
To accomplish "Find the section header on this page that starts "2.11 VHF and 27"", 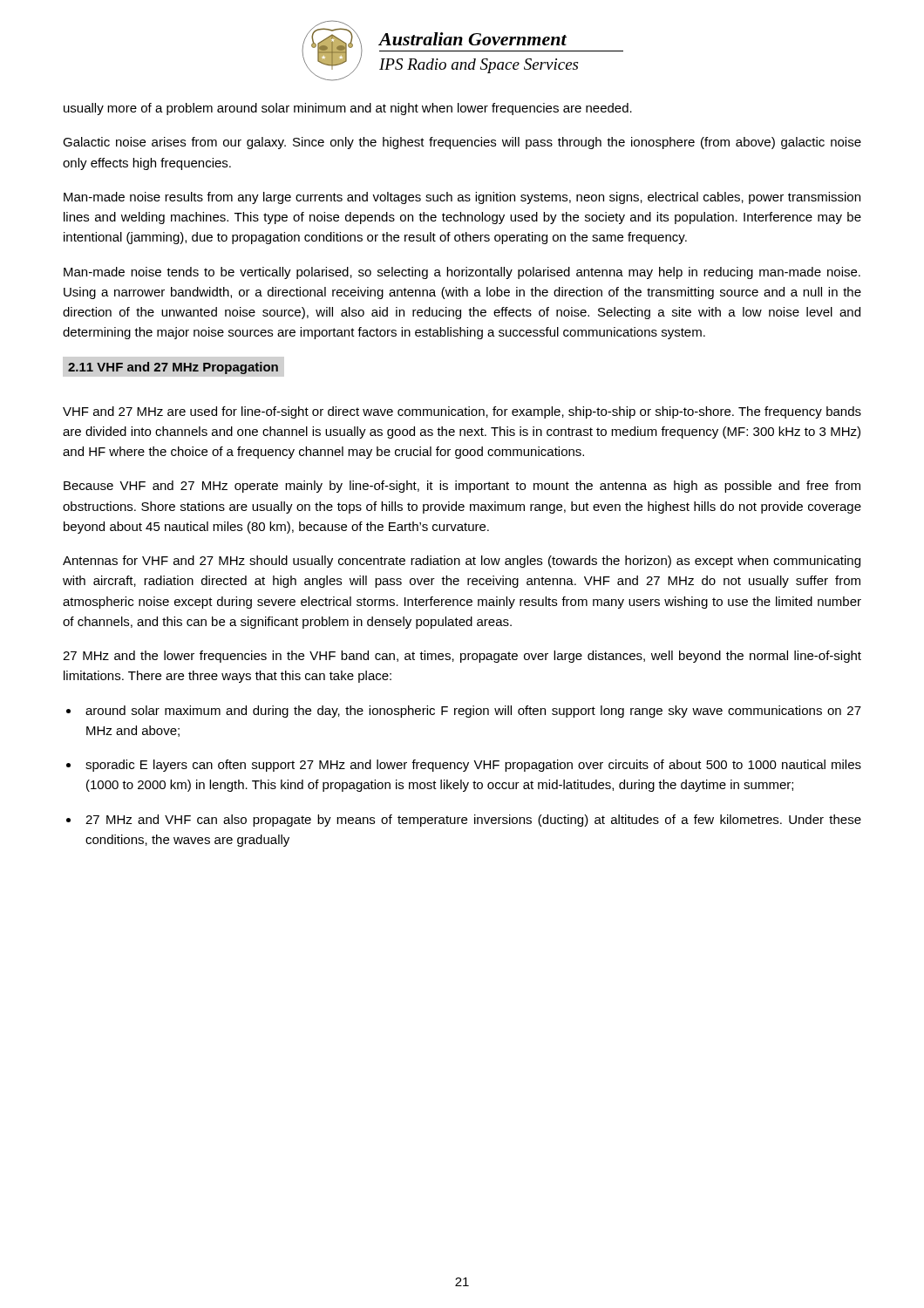I will tap(173, 366).
